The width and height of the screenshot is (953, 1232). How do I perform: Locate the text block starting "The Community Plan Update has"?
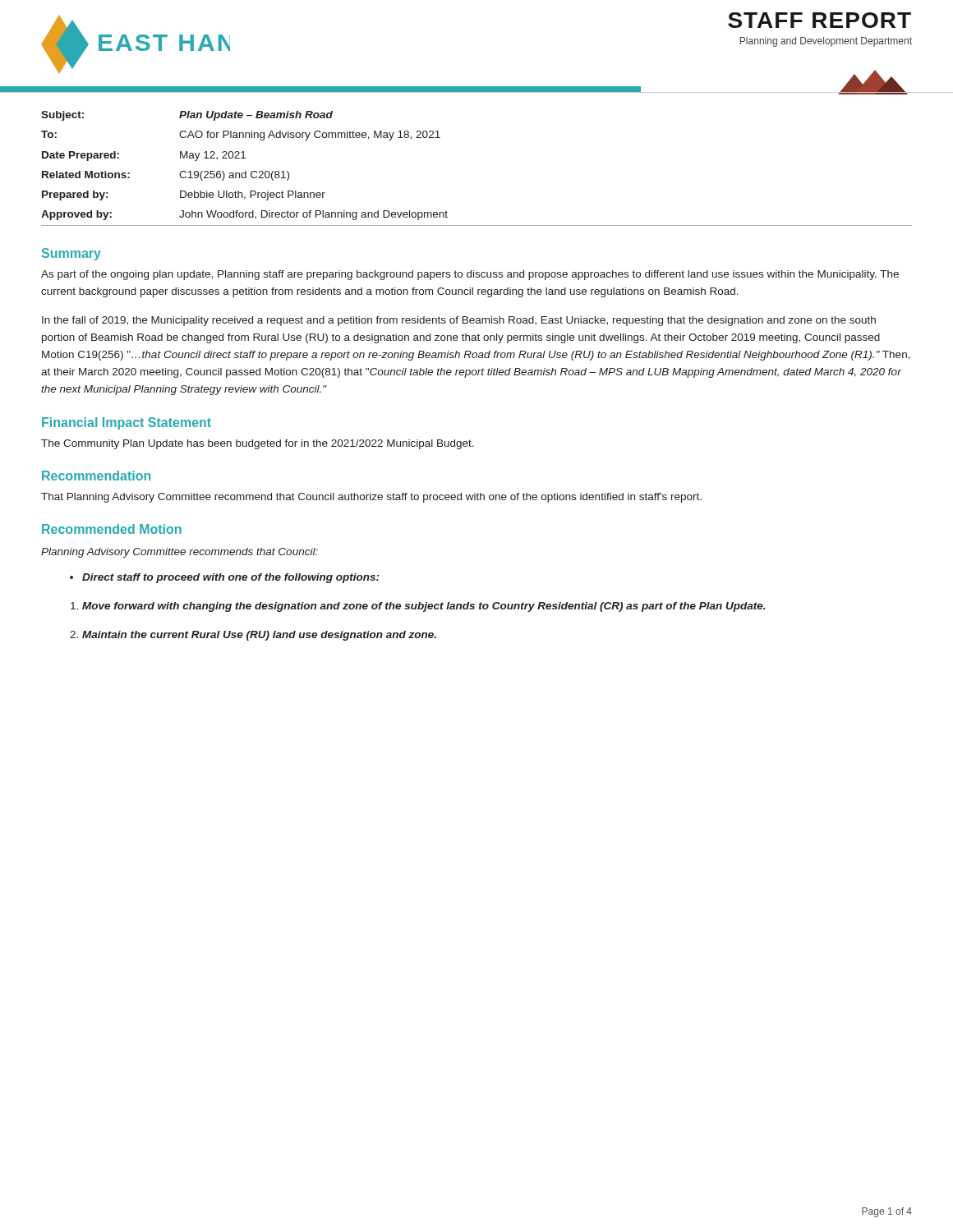[258, 444]
